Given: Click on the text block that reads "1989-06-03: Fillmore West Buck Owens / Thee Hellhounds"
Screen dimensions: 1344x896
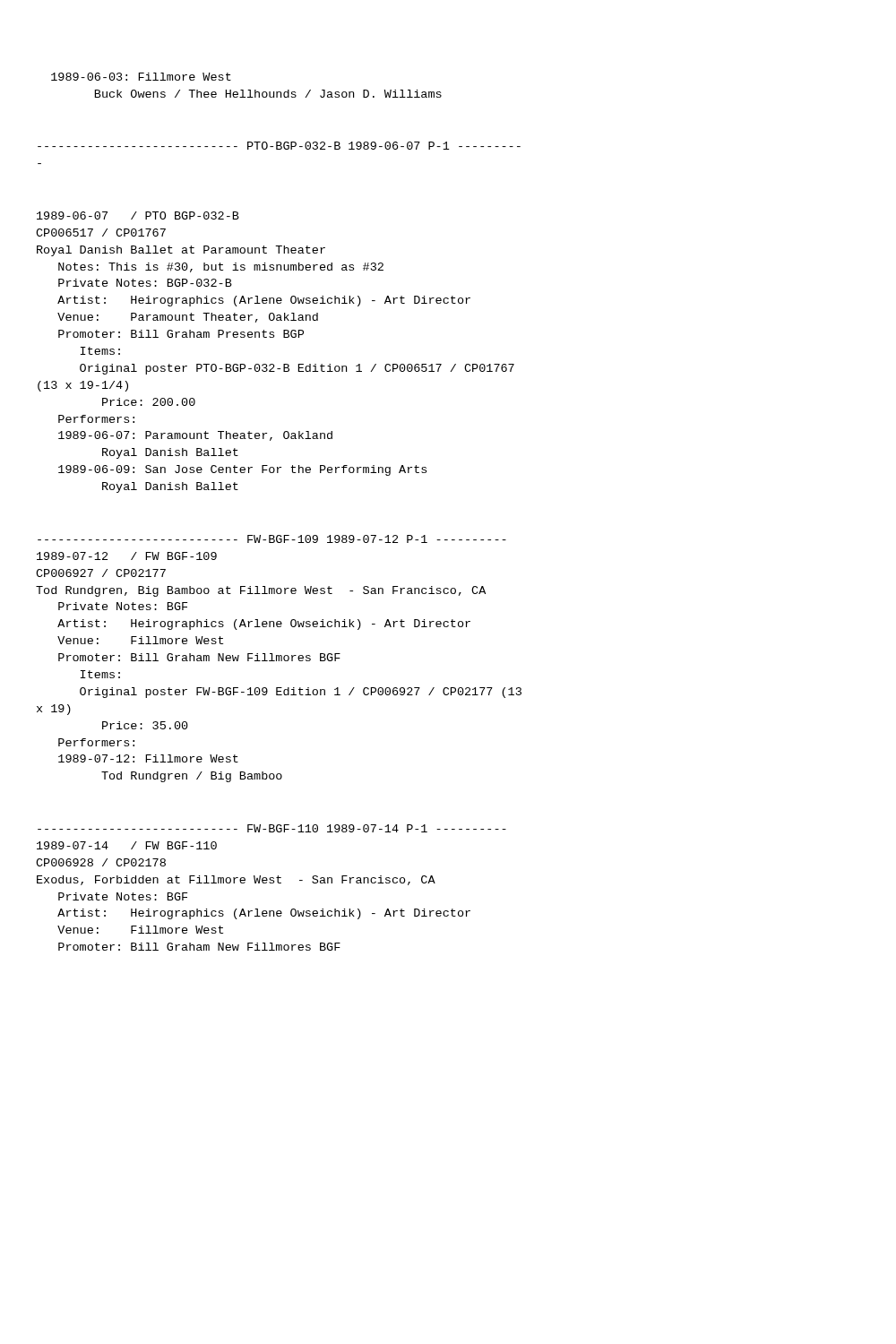Looking at the screenshot, I should tap(239, 86).
